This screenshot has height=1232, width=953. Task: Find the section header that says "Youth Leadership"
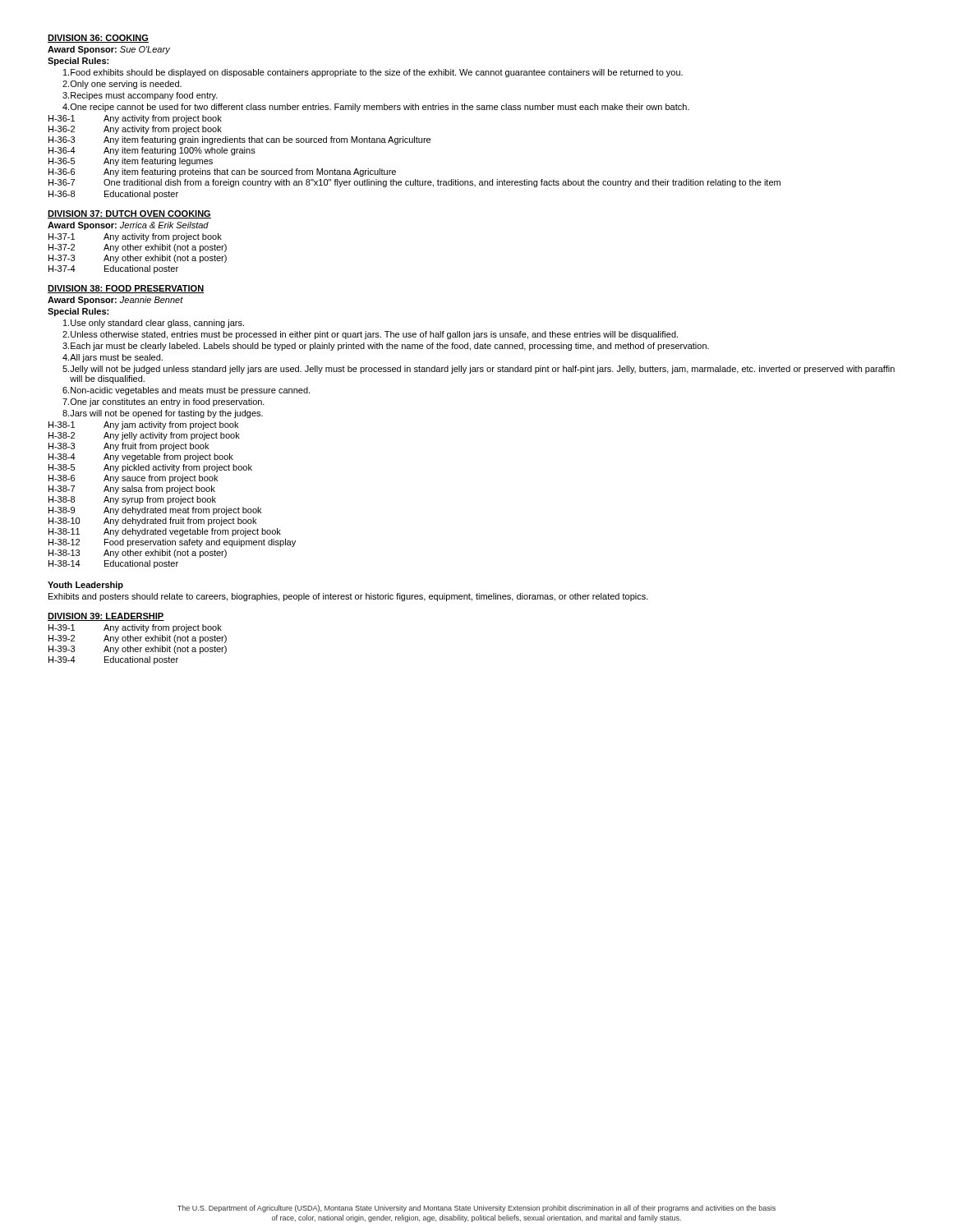click(85, 585)
